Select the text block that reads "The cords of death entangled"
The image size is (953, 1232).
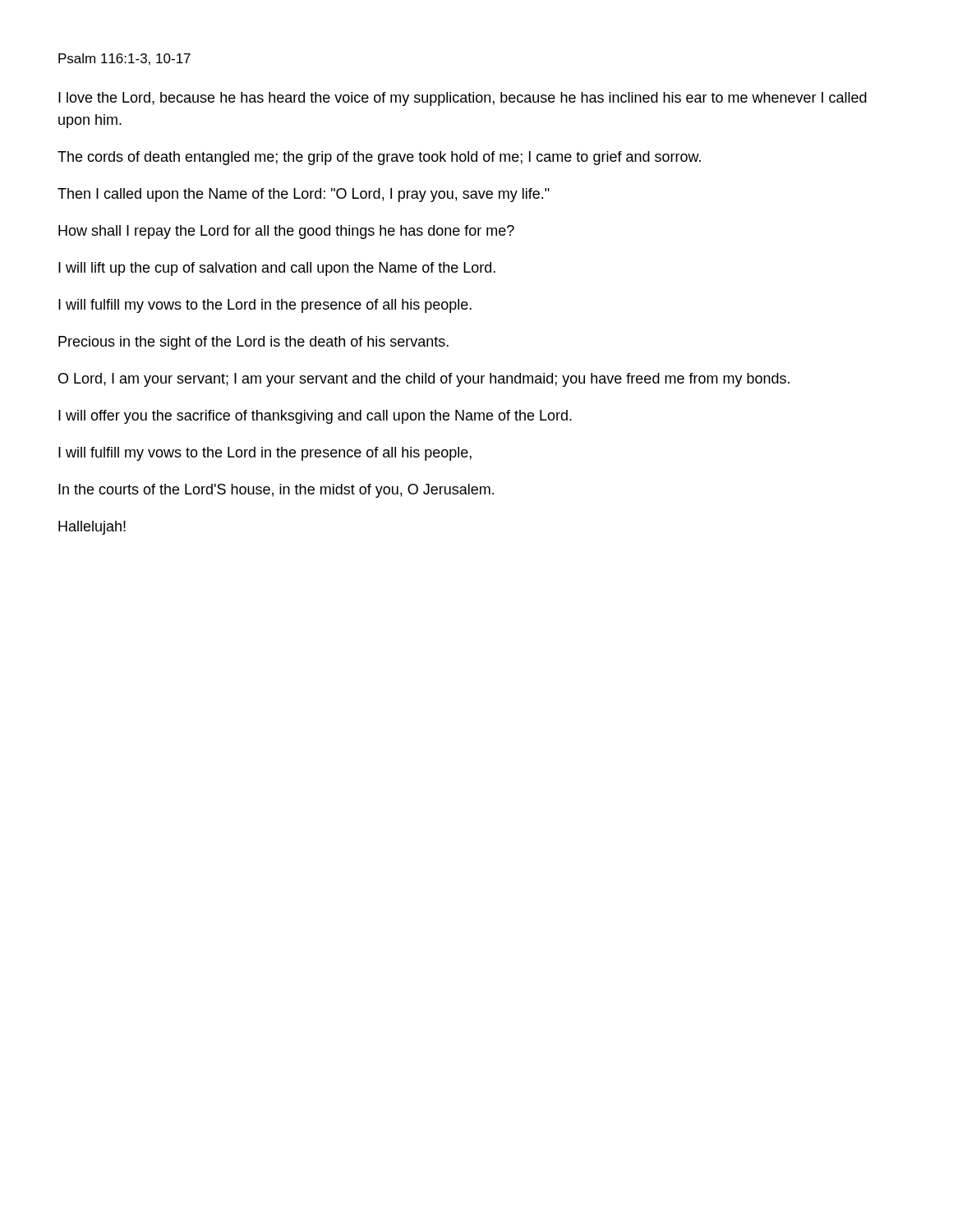coord(380,157)
